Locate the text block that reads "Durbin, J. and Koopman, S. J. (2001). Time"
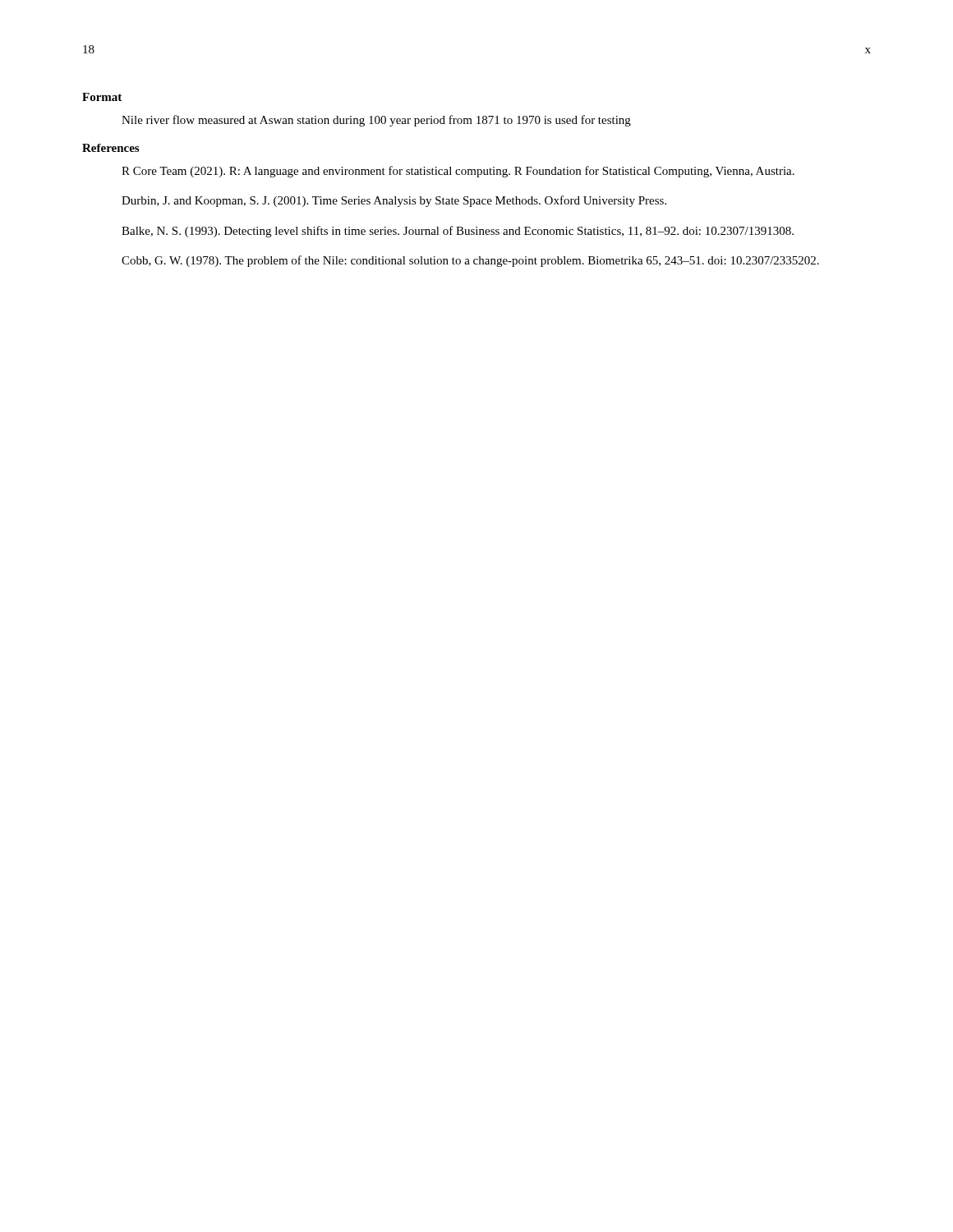Viewport: 953px width, 1232px height. tap(394, 200)
